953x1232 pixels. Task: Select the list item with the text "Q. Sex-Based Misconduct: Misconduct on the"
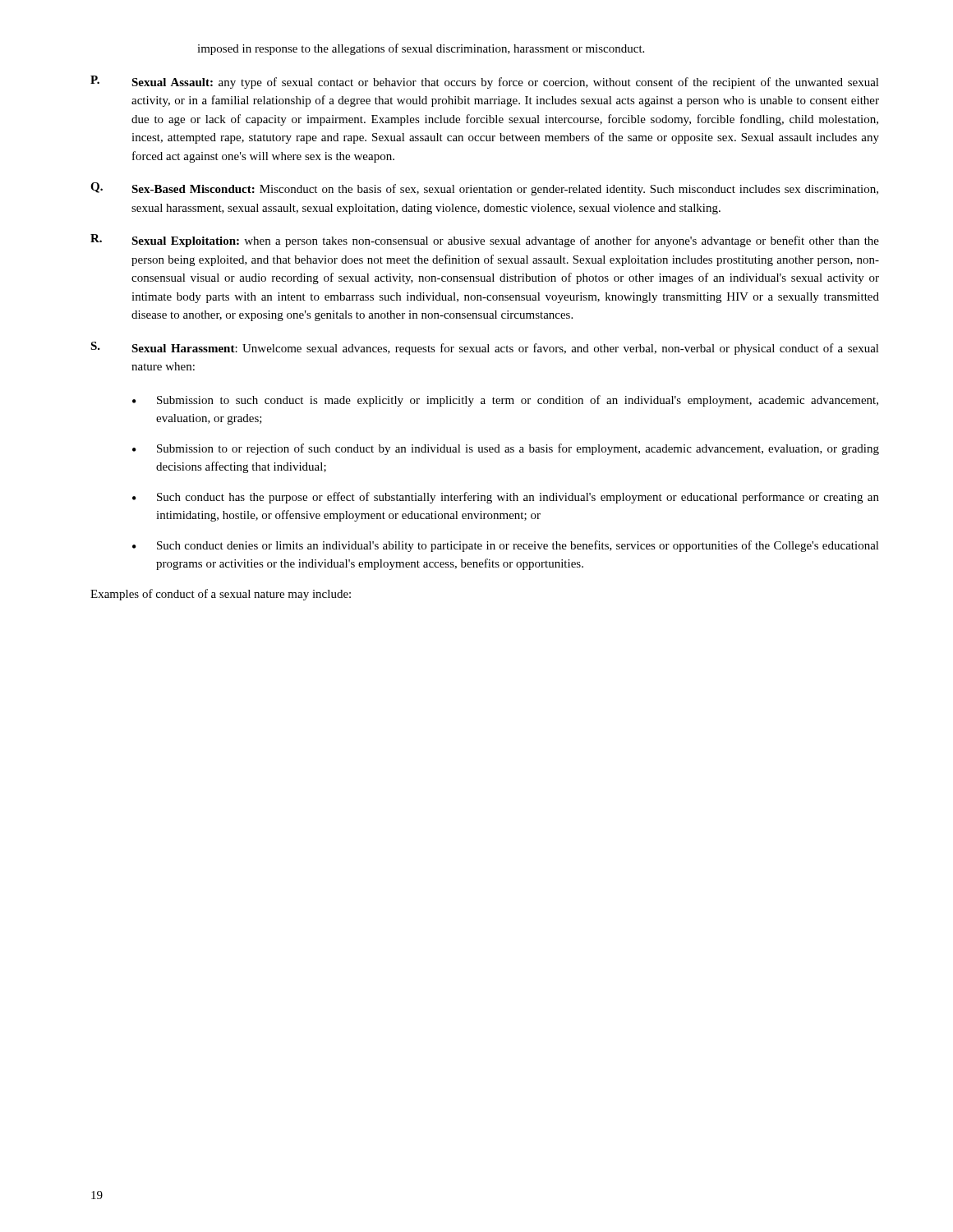[485, 198]
